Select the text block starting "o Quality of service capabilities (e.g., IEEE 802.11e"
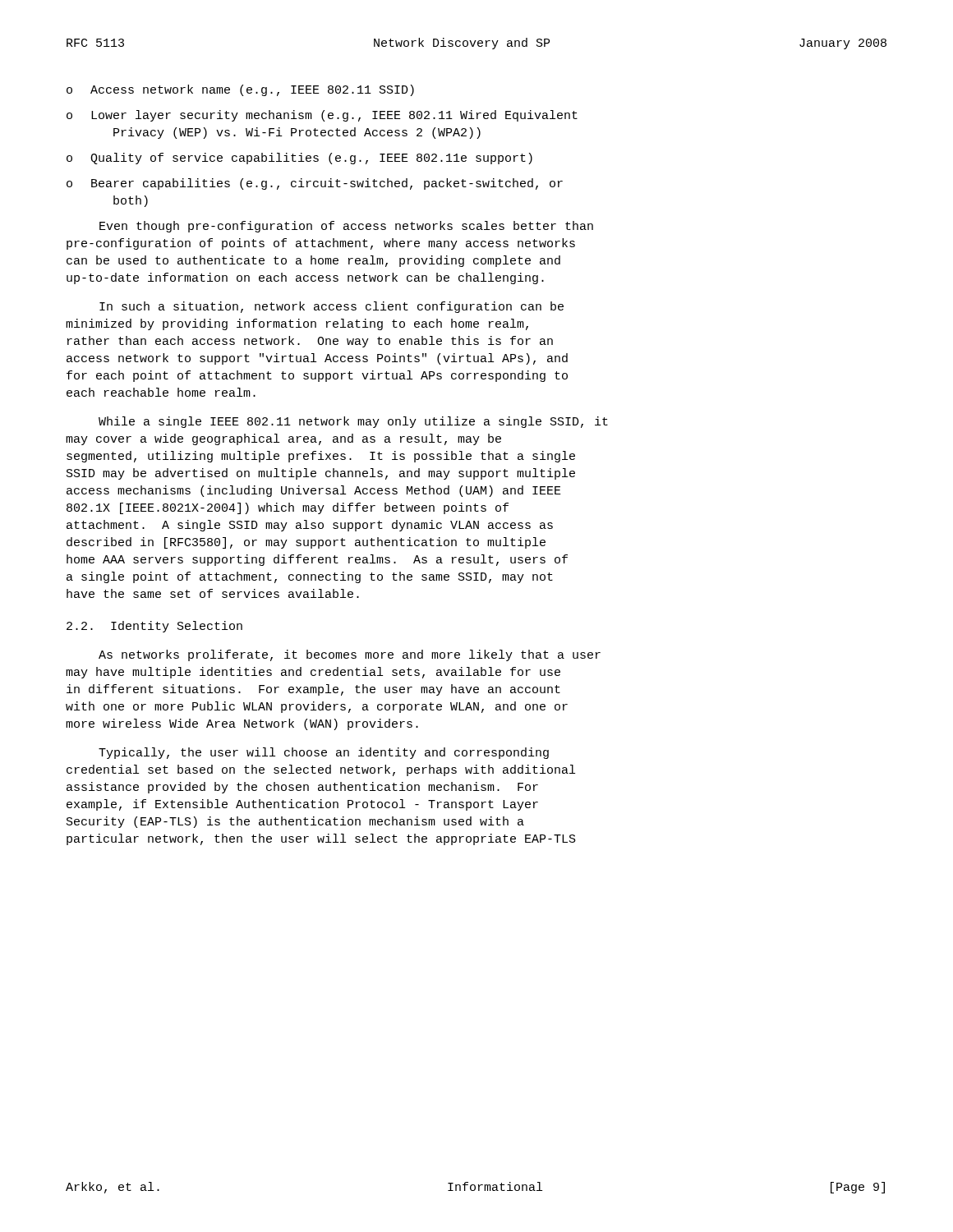The height and width of the screenshot is (1232, 953). pyautogui.click(x=476, y=159)
